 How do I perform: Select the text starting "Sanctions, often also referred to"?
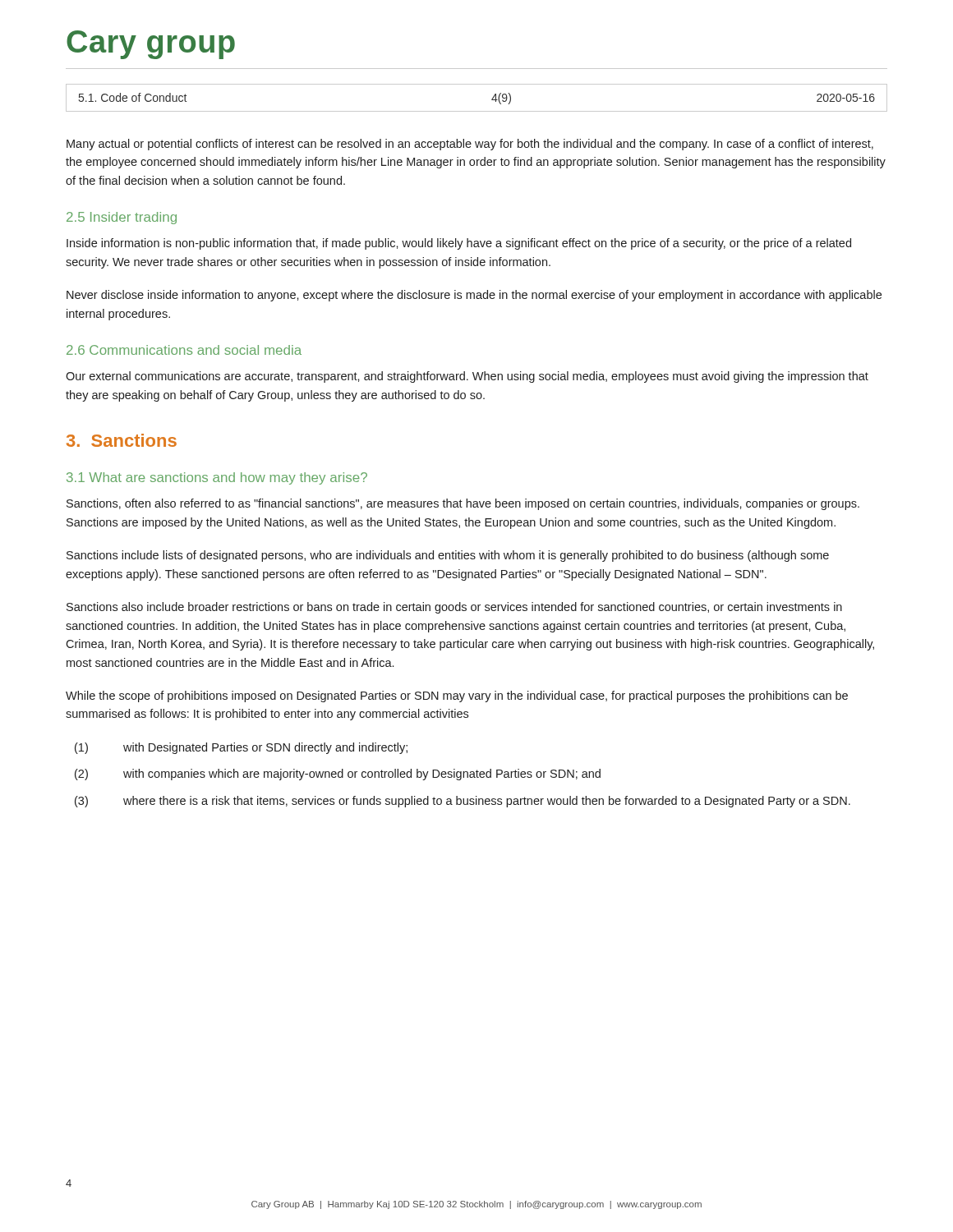tap(463, 513)
